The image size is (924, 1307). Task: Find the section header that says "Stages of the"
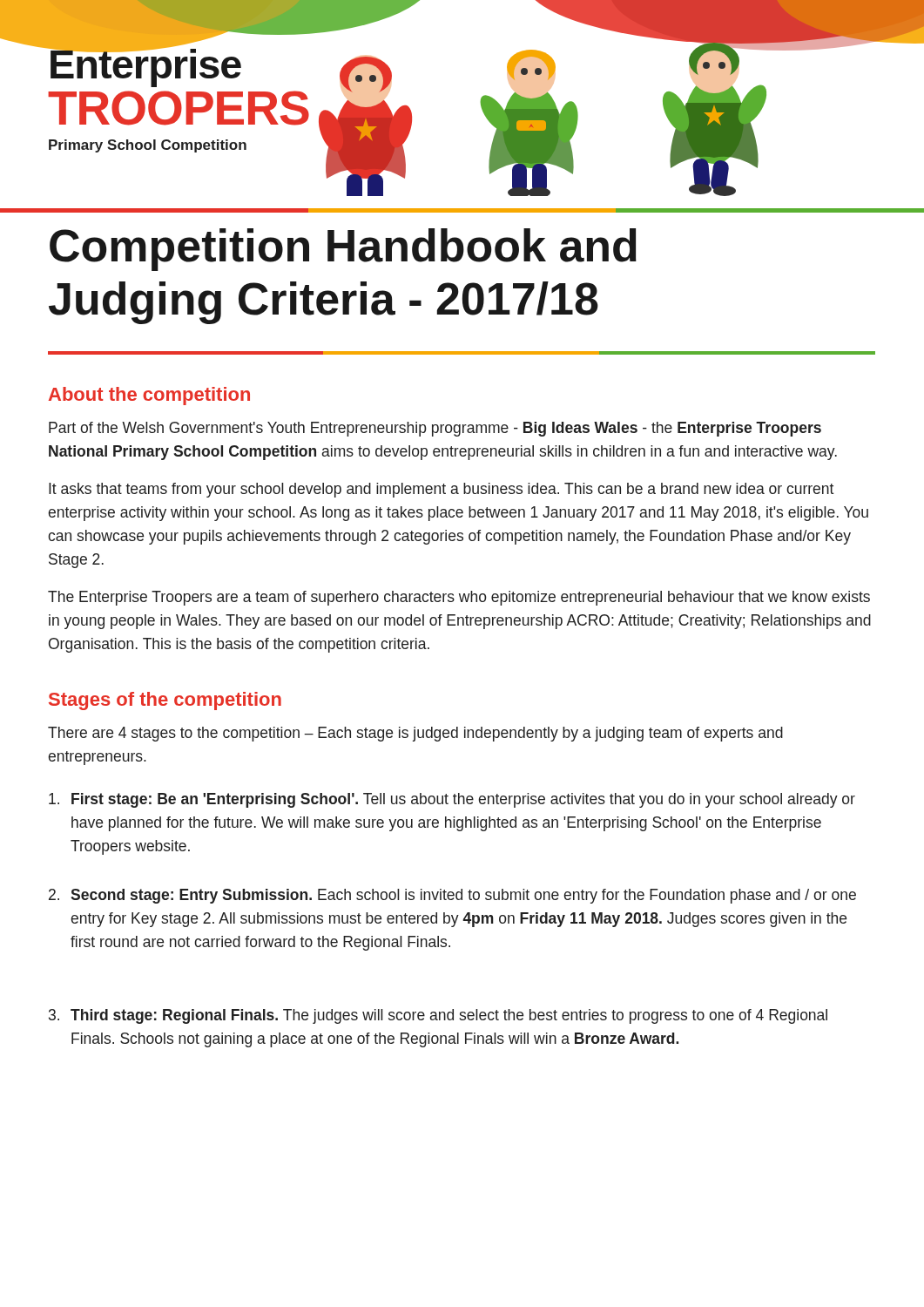[x=165, y=699]
